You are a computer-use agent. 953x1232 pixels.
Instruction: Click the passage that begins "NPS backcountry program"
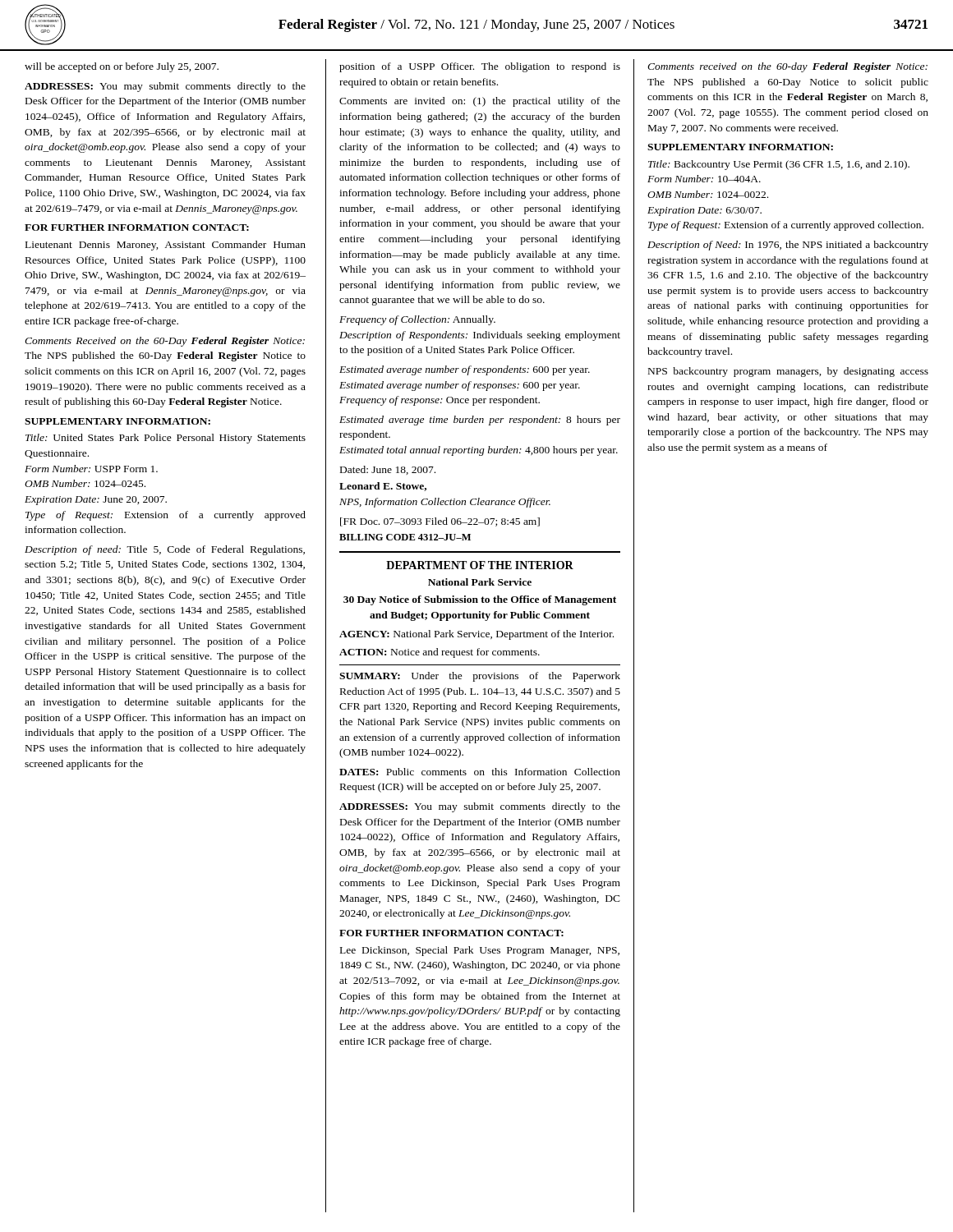pos(788,409)
